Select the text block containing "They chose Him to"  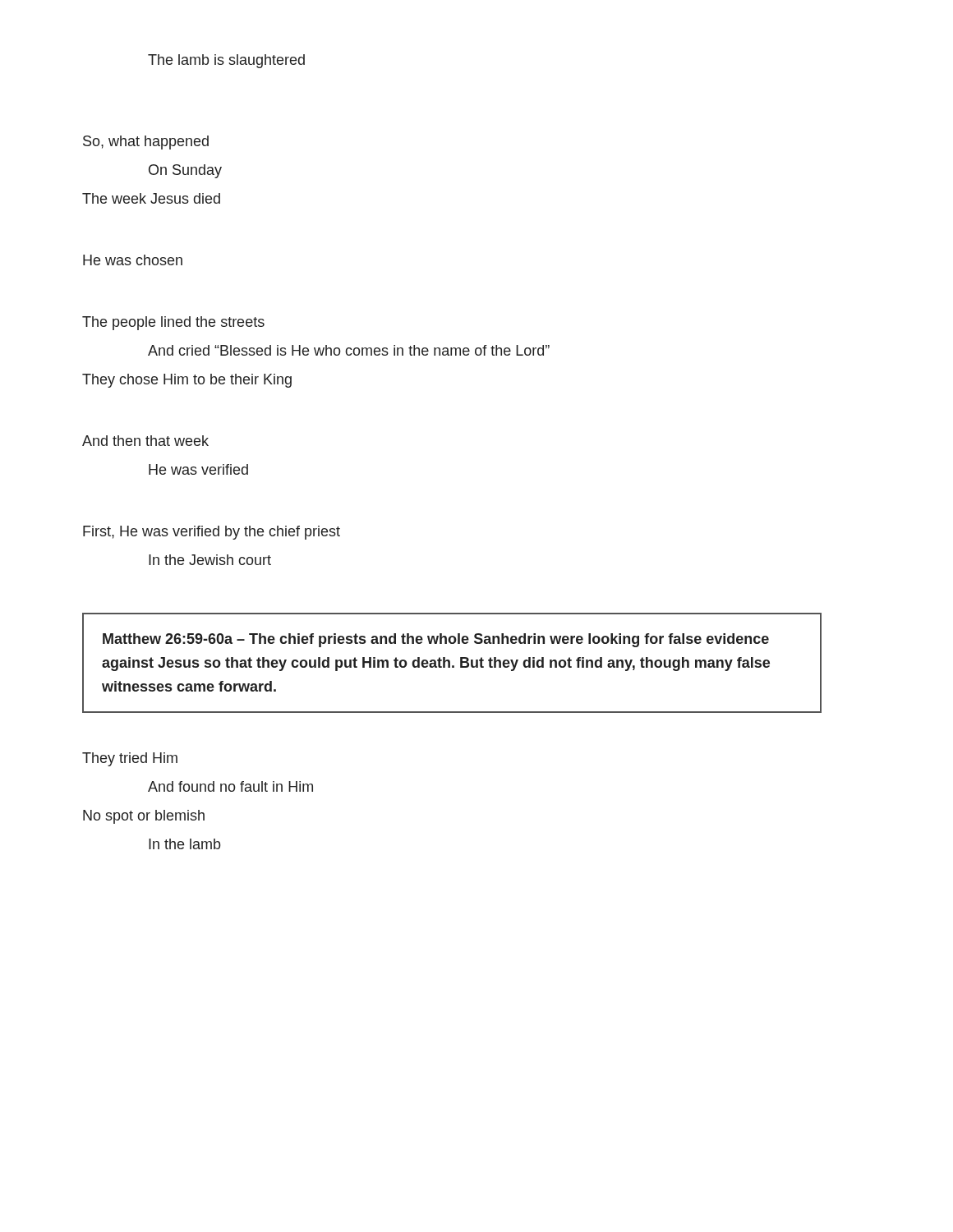tap(187, 379)
